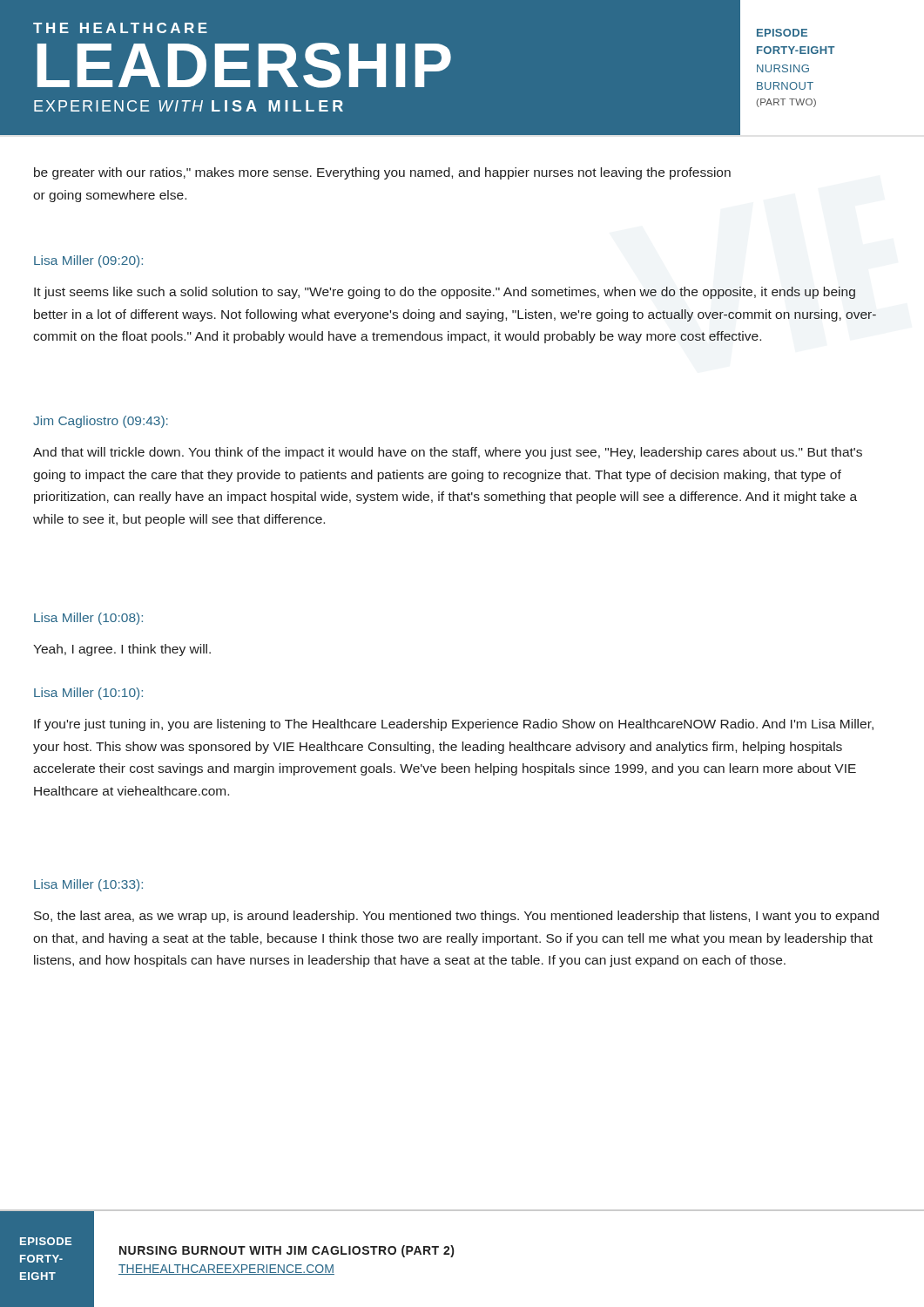The width and height of the screenshot is (924, 1307).
Task: Select the text starting "And that will trickle"
Action: click(x=448, y=485)
